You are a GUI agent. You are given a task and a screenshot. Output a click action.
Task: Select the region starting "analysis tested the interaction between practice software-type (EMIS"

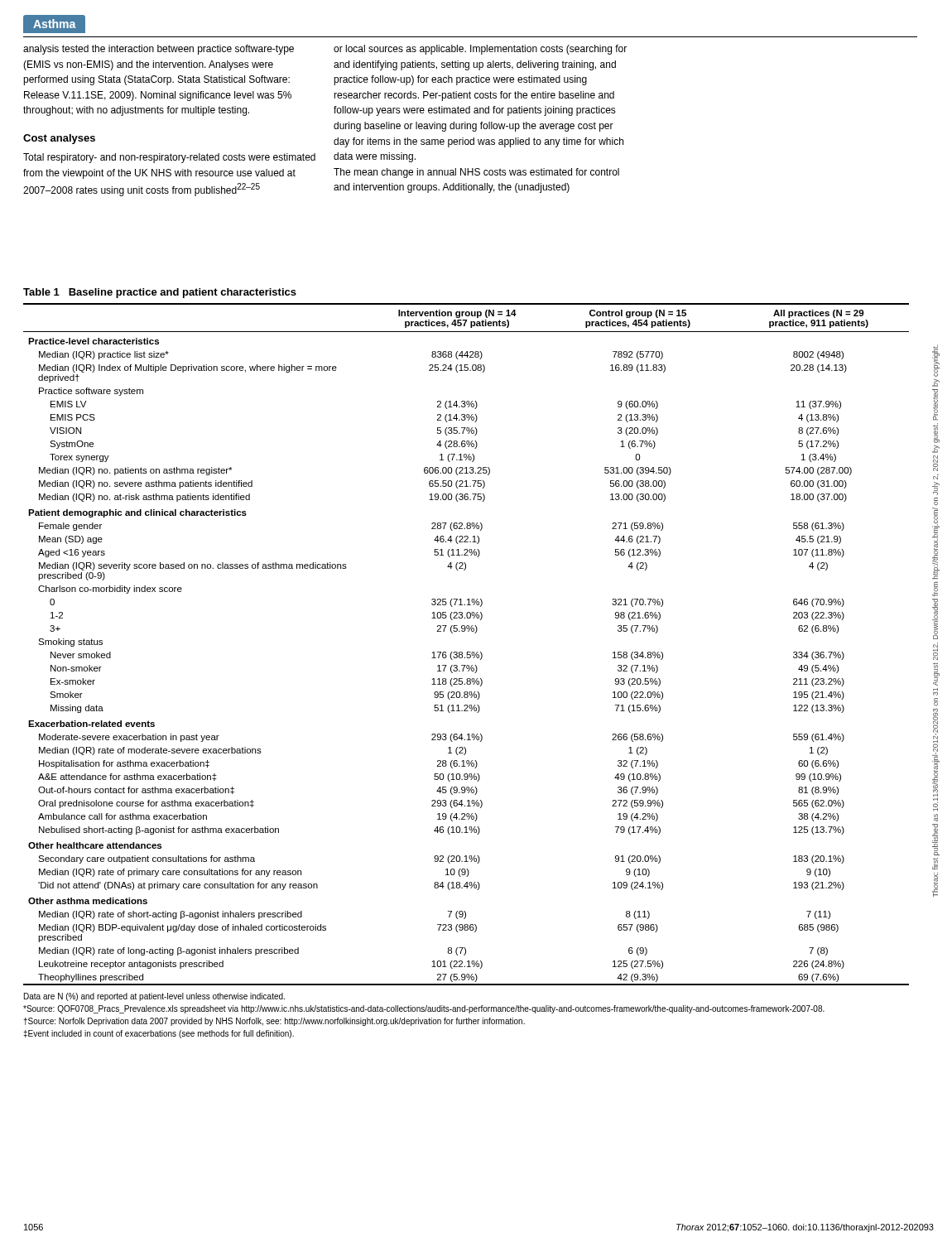click(x=159, y=80)
